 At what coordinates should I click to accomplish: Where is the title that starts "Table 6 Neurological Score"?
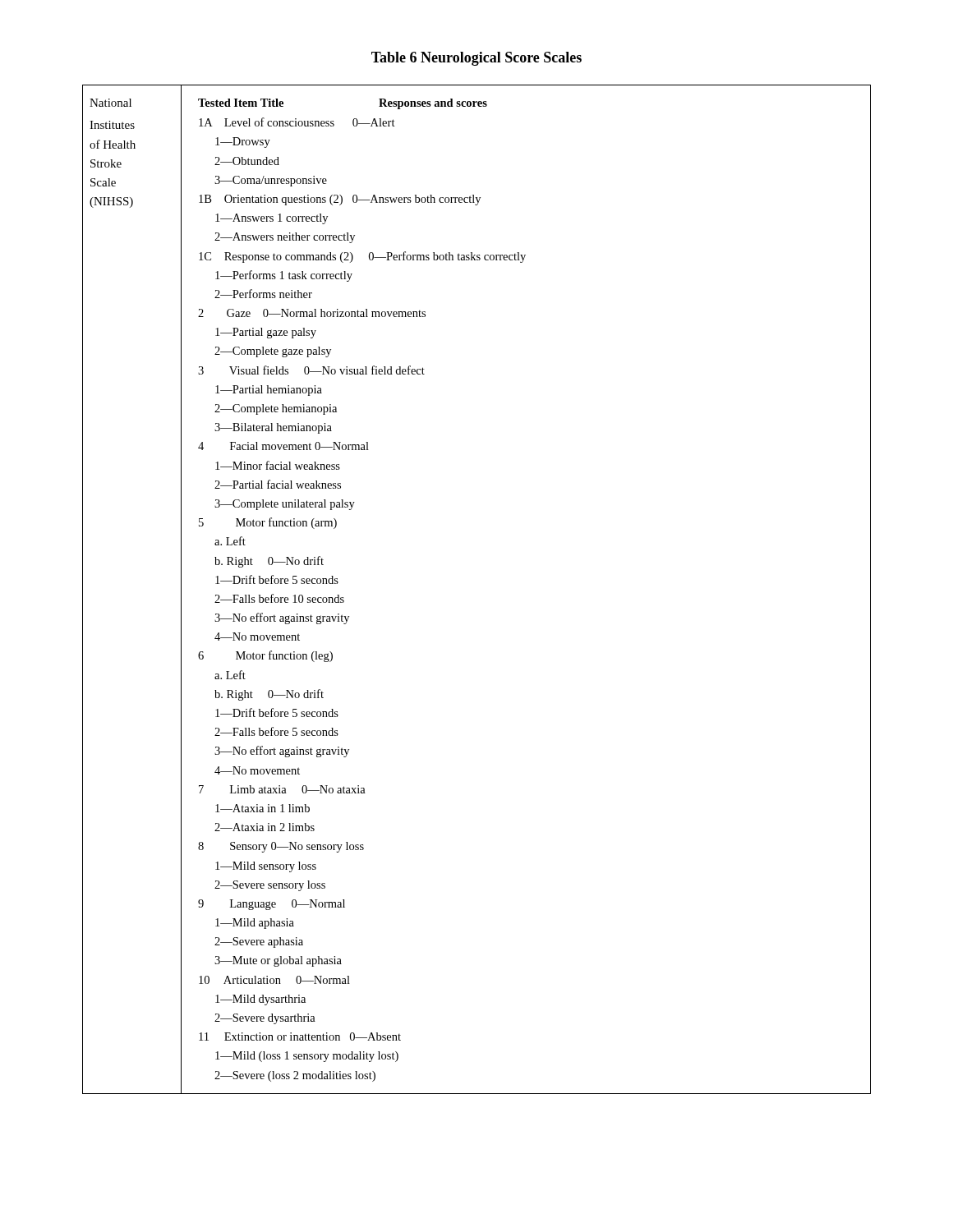(476, 57)
